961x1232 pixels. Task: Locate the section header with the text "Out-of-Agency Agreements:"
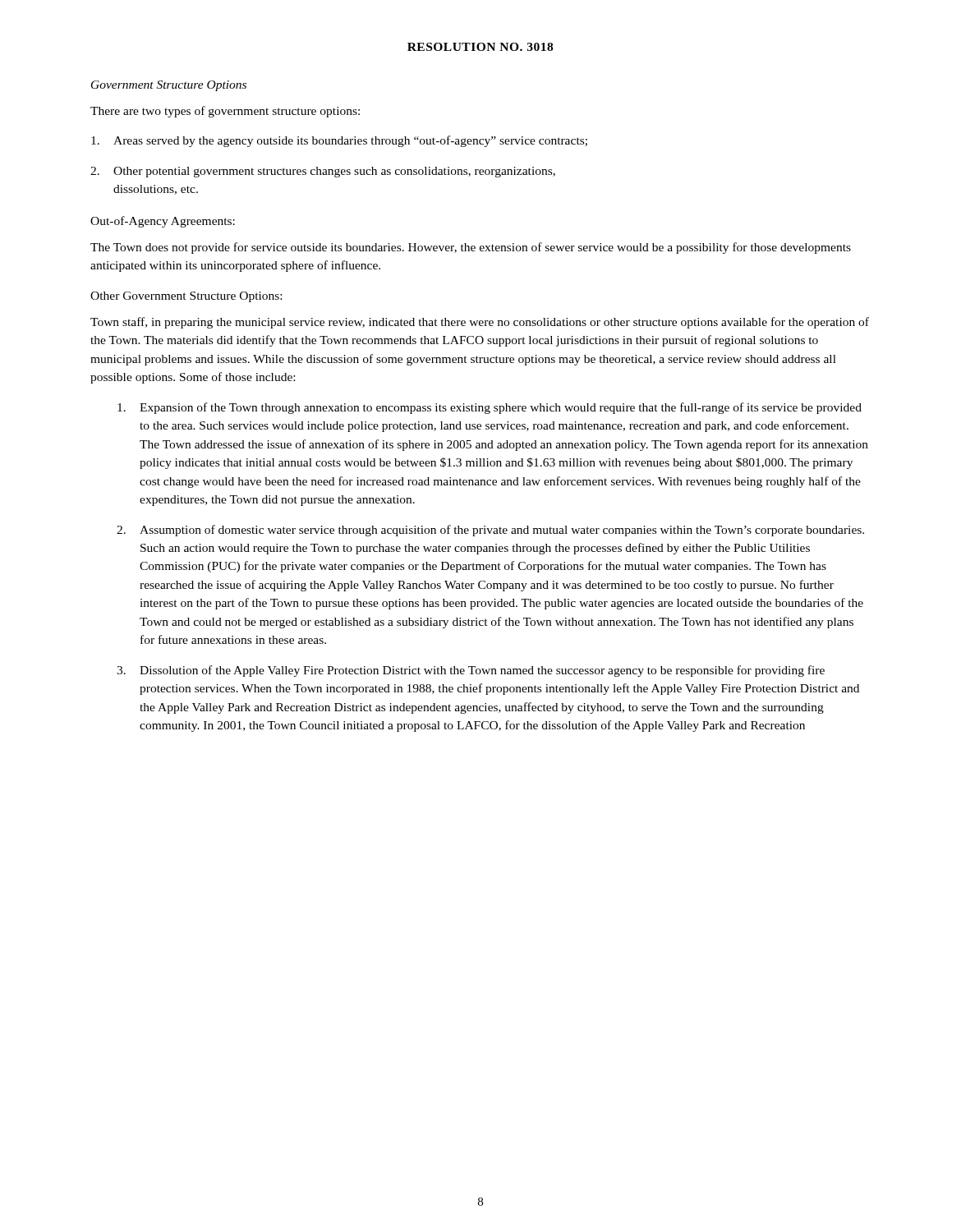pos(163,220)
